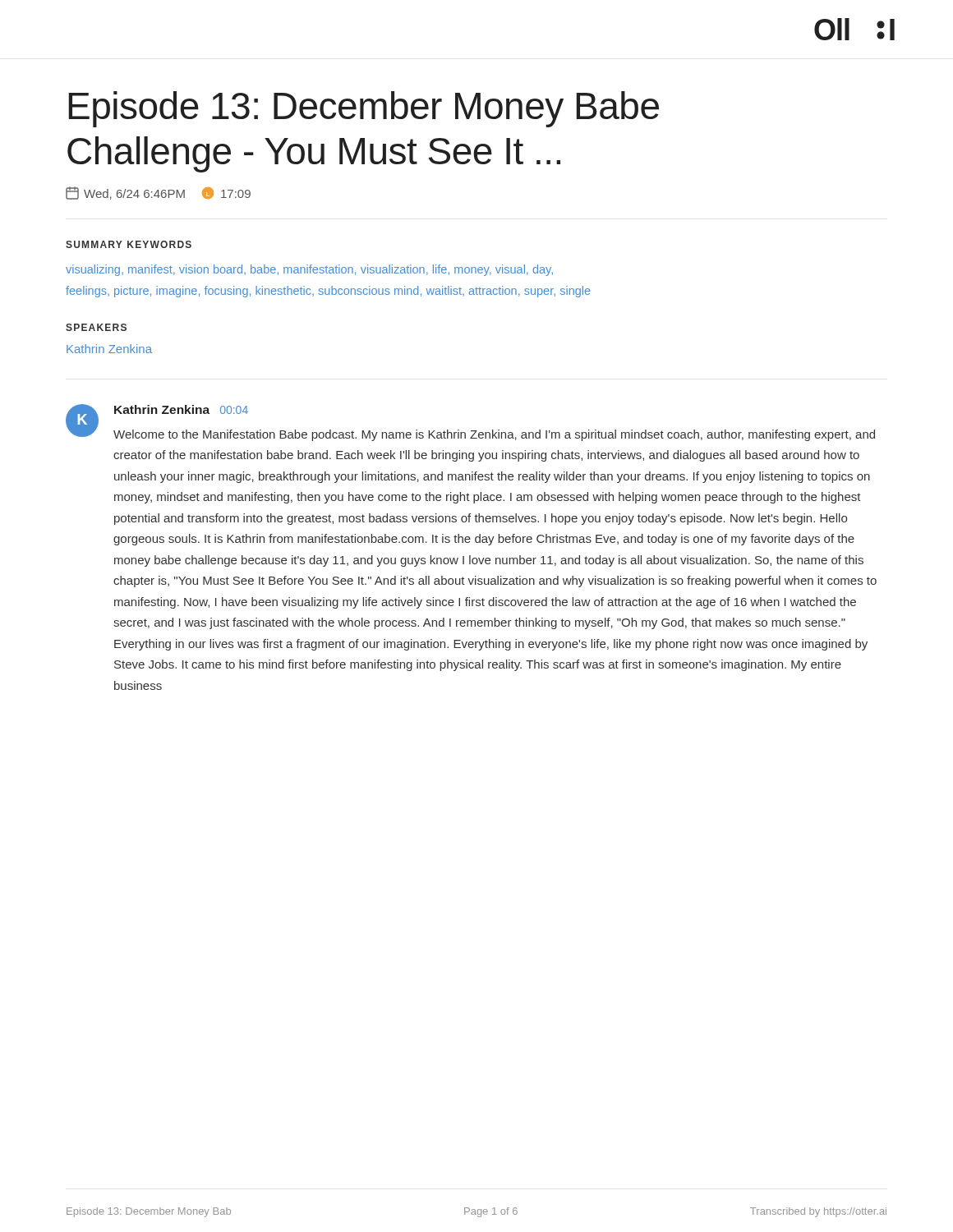Viewport: 953px width, 1232px height.
Task: Locate the text block containing "visualizing, manifest, vision board, babe, manifestation,"
Action: tap(328, 280)
